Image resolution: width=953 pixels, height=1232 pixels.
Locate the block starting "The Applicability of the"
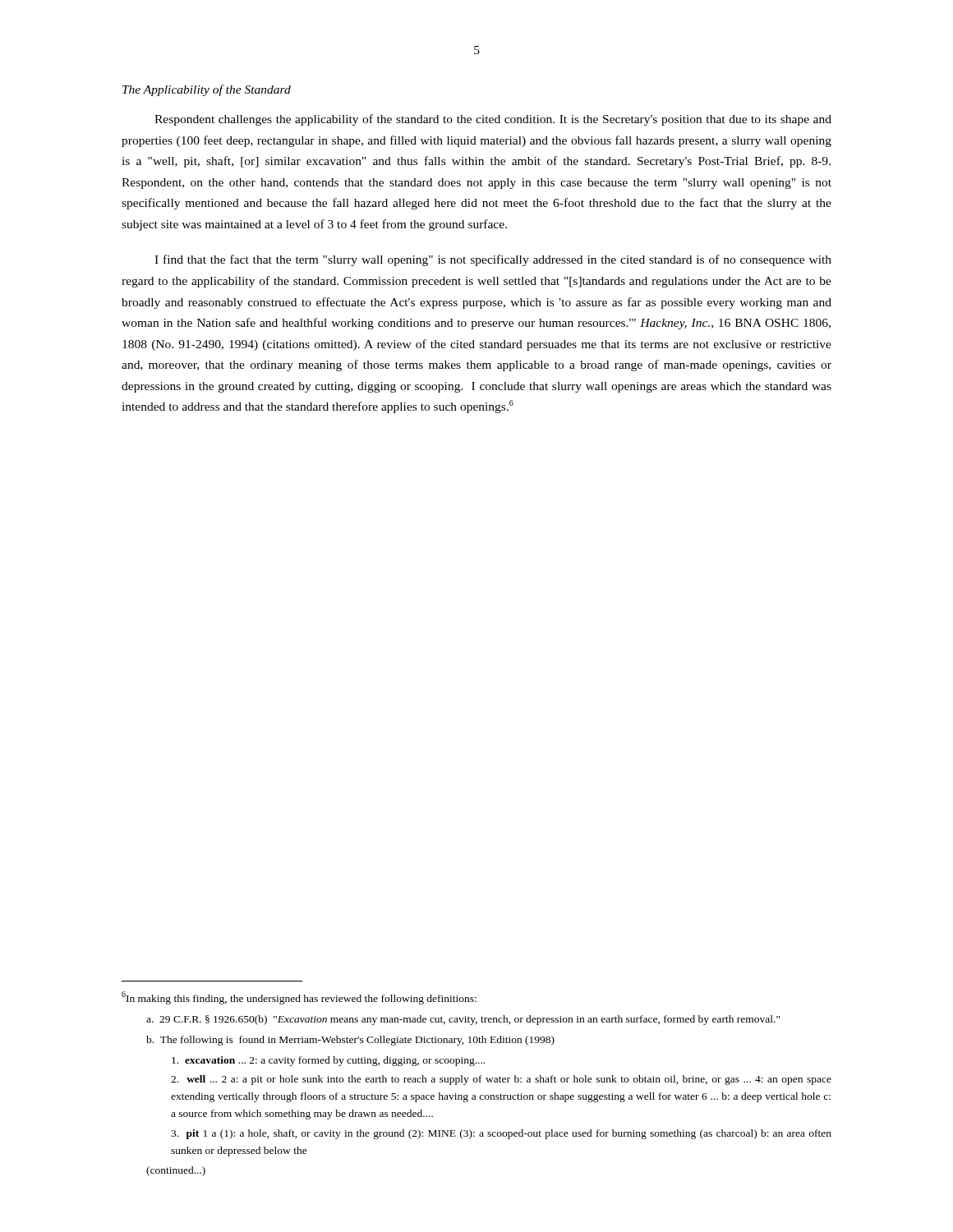point(206,89)
